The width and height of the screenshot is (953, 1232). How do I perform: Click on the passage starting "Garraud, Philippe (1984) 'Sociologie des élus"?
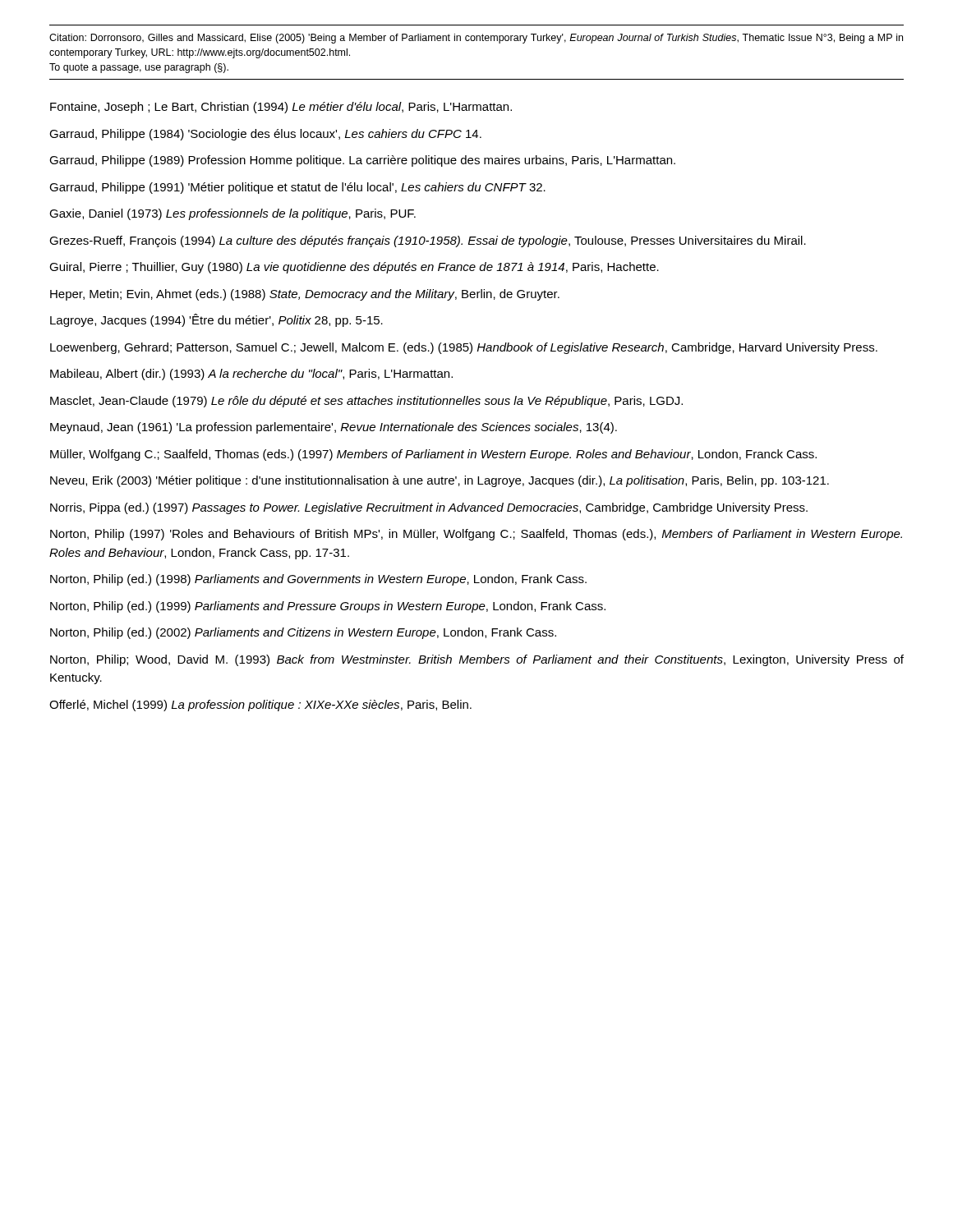coord(266,133)
